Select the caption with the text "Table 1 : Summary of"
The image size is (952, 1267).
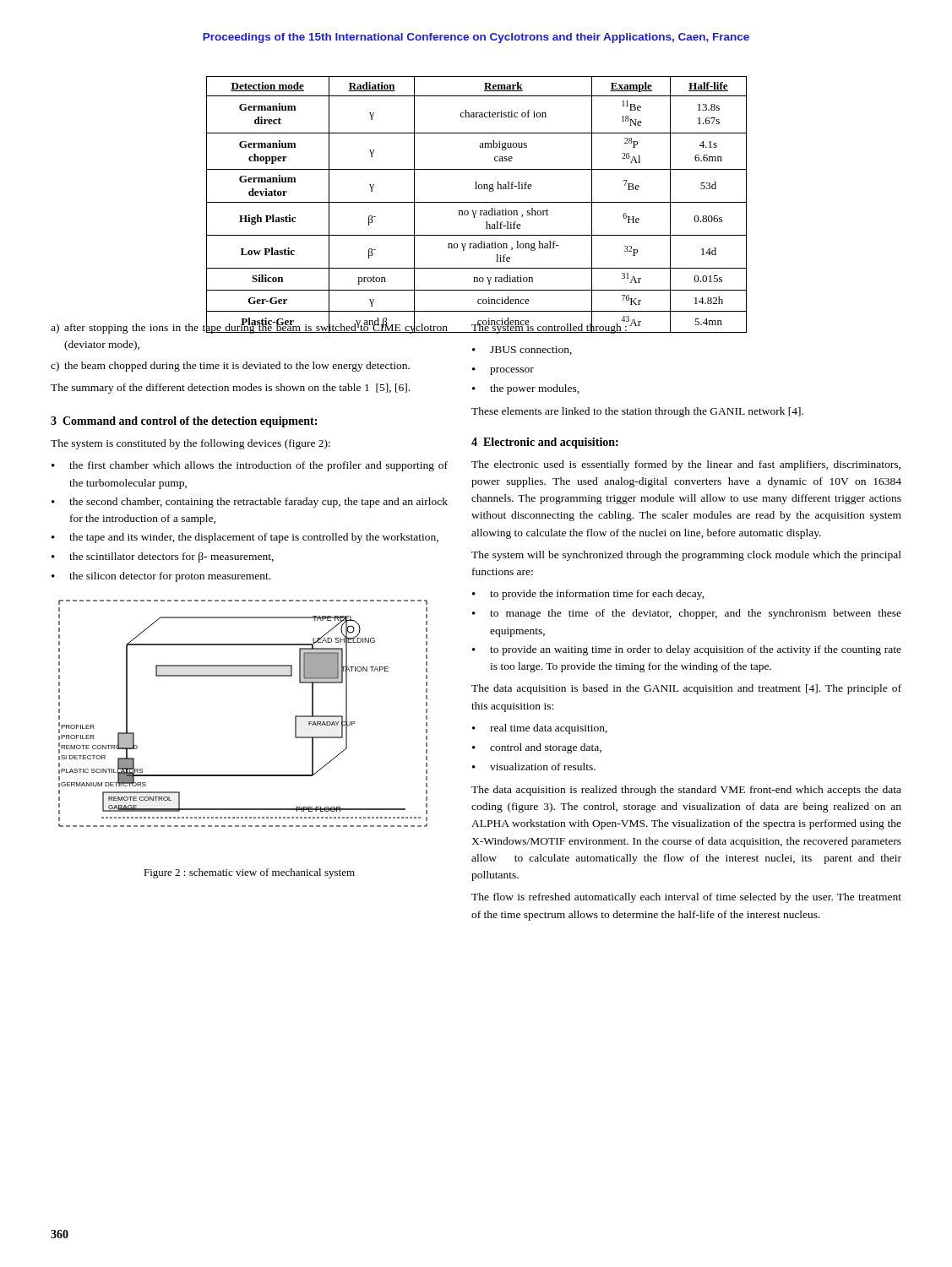coord(476,81)
